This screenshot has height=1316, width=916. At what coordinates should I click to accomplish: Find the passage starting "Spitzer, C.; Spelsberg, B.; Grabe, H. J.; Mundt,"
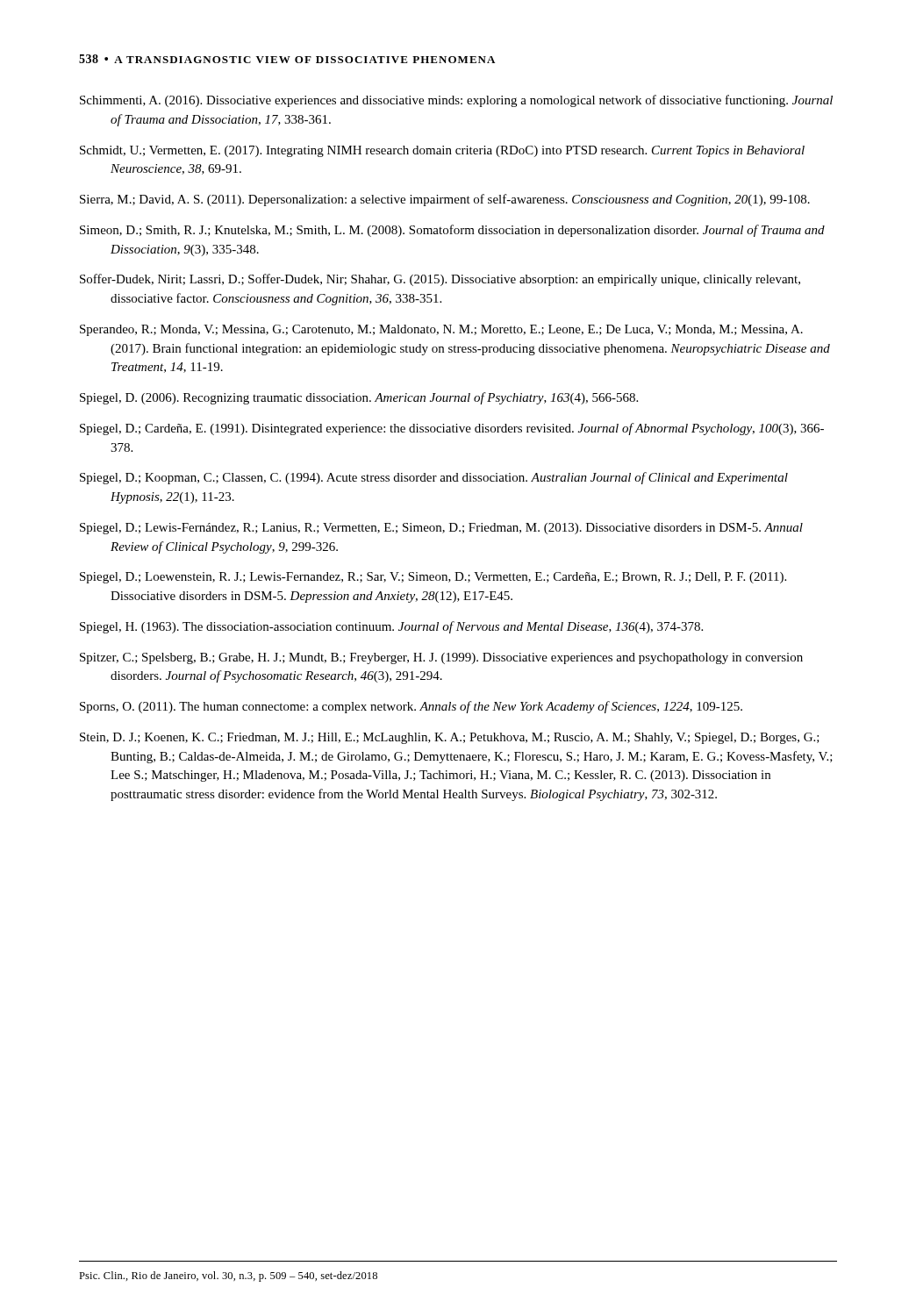pyautogui.click(x=441, y=666)
